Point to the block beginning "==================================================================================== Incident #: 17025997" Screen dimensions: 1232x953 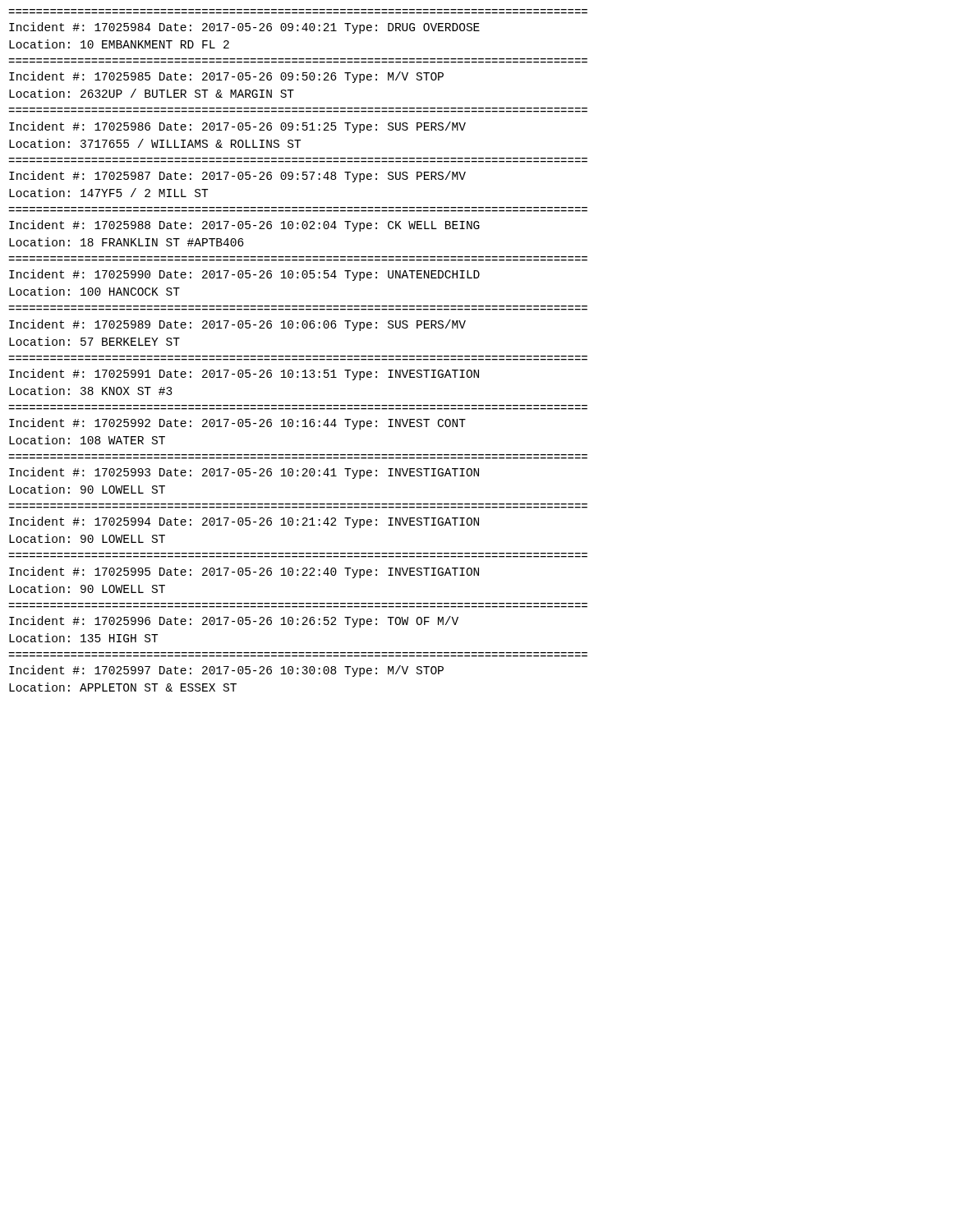[x=226, y=671]
